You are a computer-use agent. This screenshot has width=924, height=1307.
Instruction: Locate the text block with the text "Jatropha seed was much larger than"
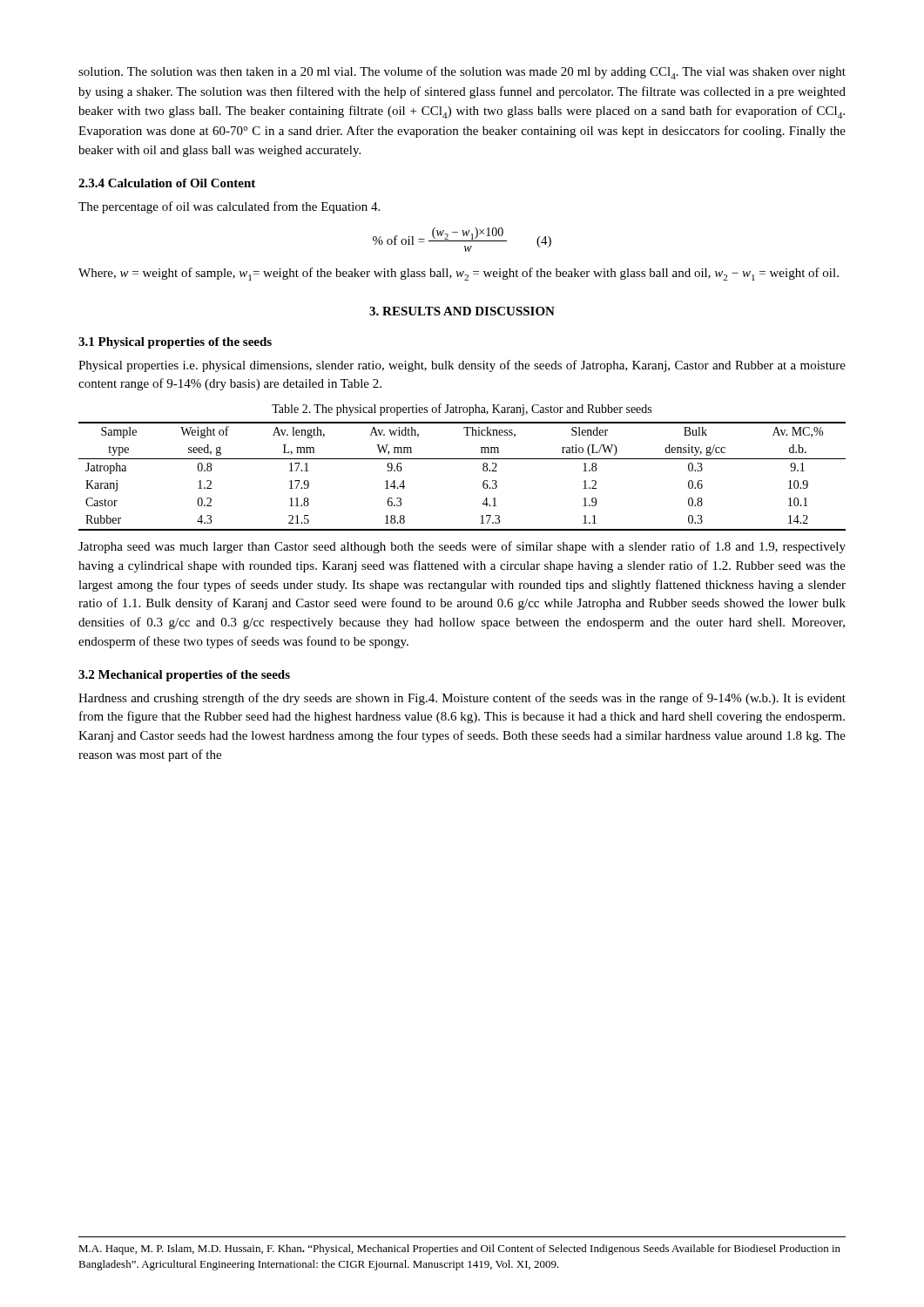coord(462,595)
